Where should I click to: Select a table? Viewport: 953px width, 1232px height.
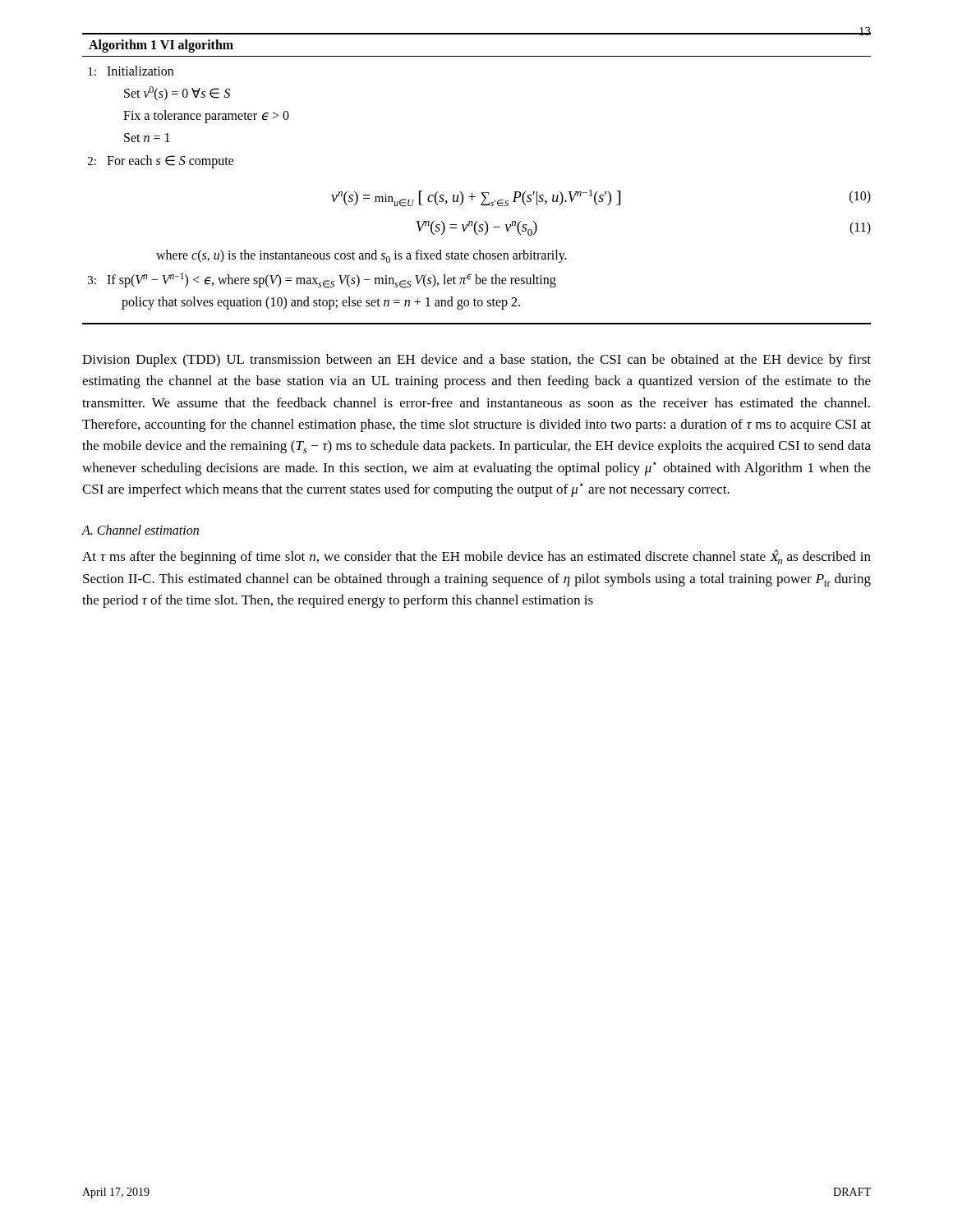476,179
